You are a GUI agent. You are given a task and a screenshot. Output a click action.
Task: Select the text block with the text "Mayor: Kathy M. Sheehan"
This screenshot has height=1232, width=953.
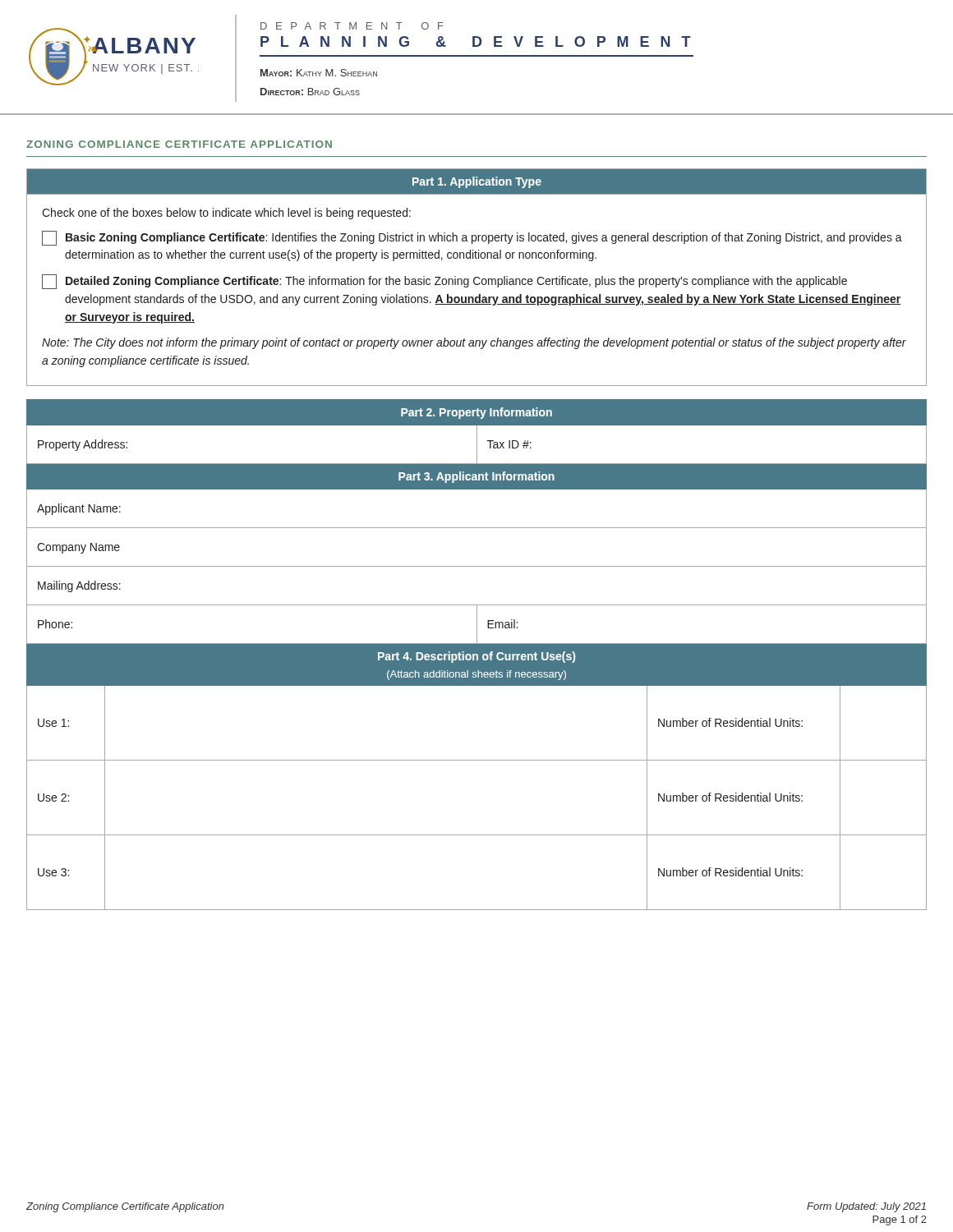(x=319, y=82)
